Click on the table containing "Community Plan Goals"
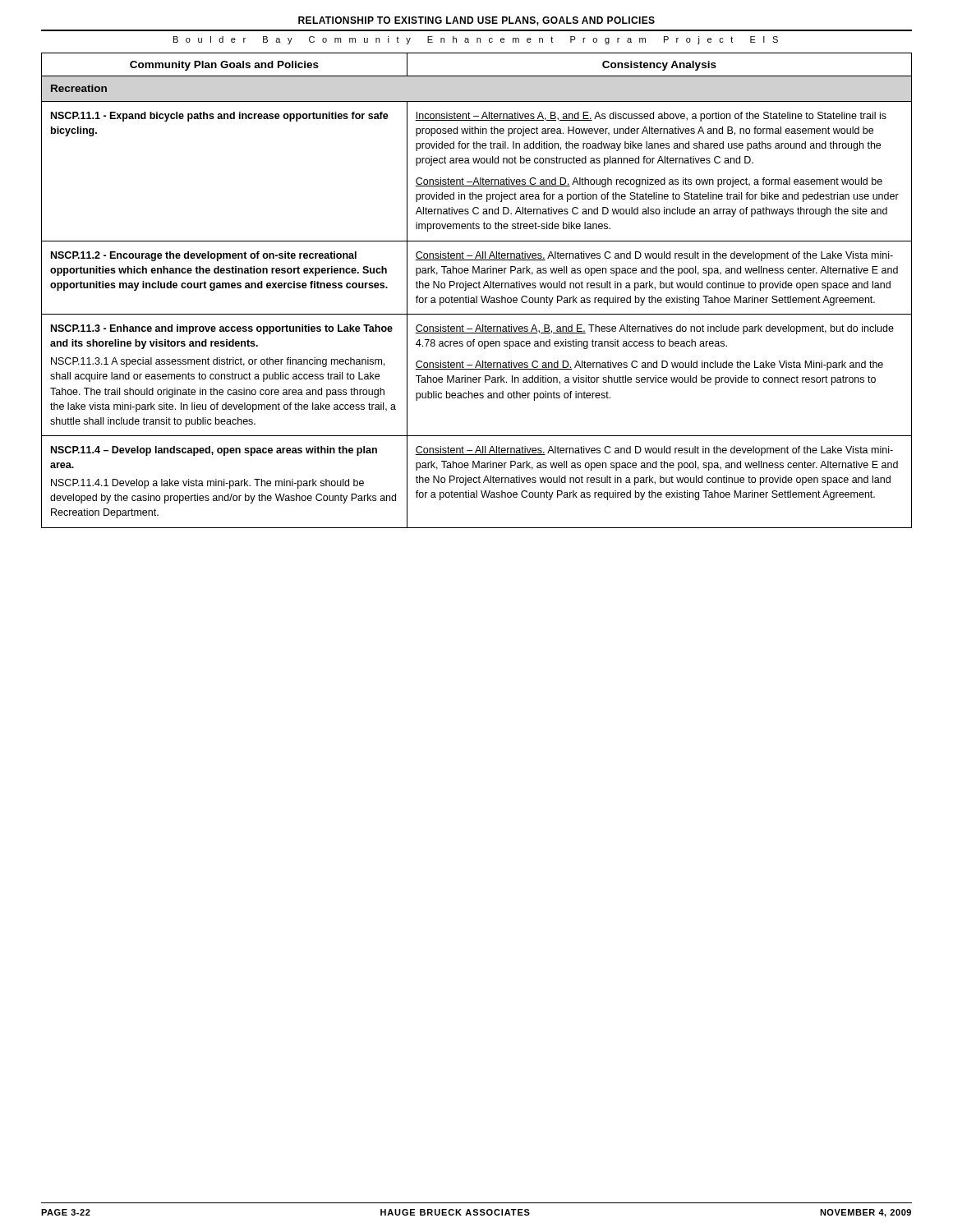This screenshot has width=953, height=1232. (476, 290)
